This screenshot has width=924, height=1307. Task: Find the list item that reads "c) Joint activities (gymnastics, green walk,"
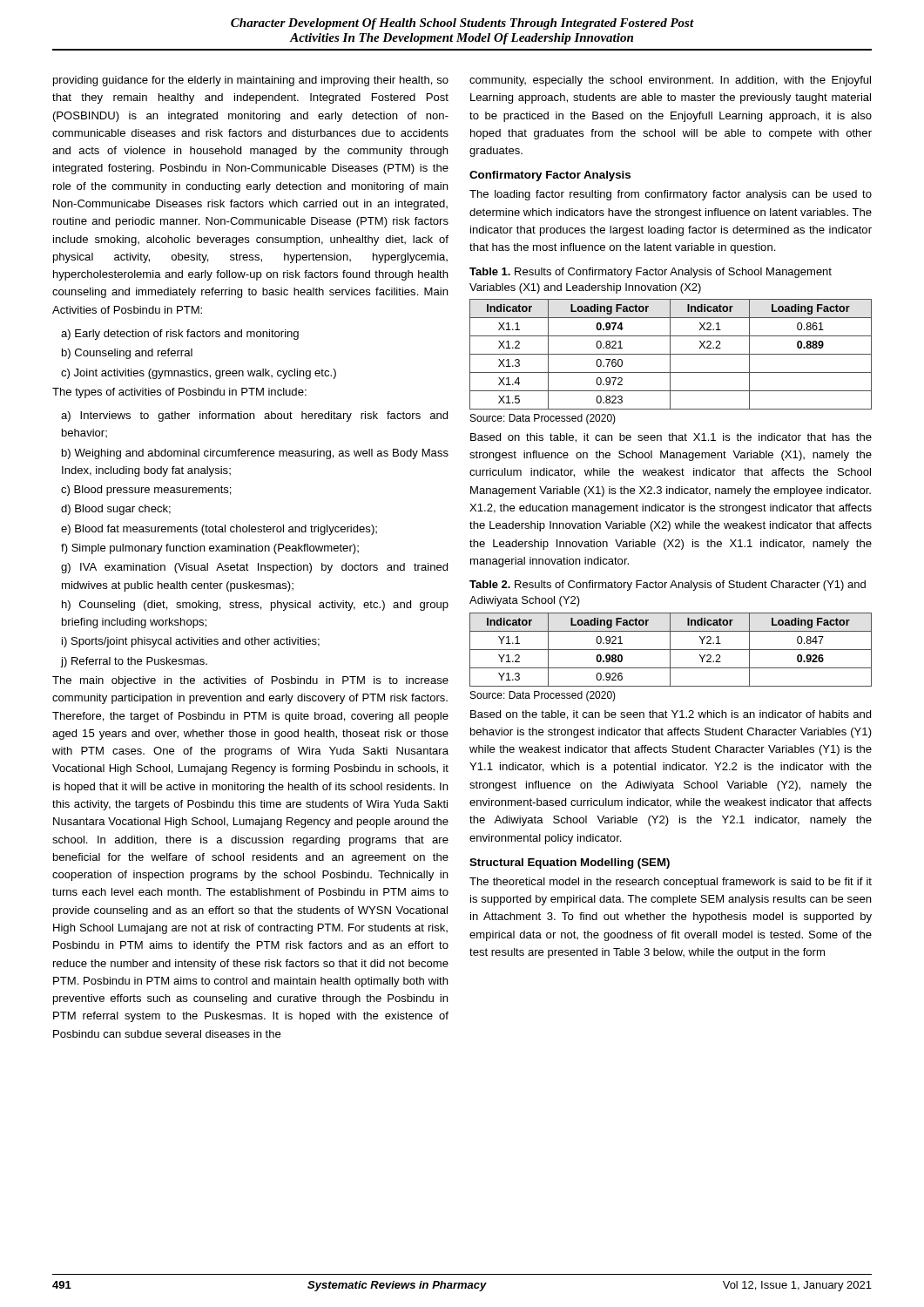tap(199, 372)
